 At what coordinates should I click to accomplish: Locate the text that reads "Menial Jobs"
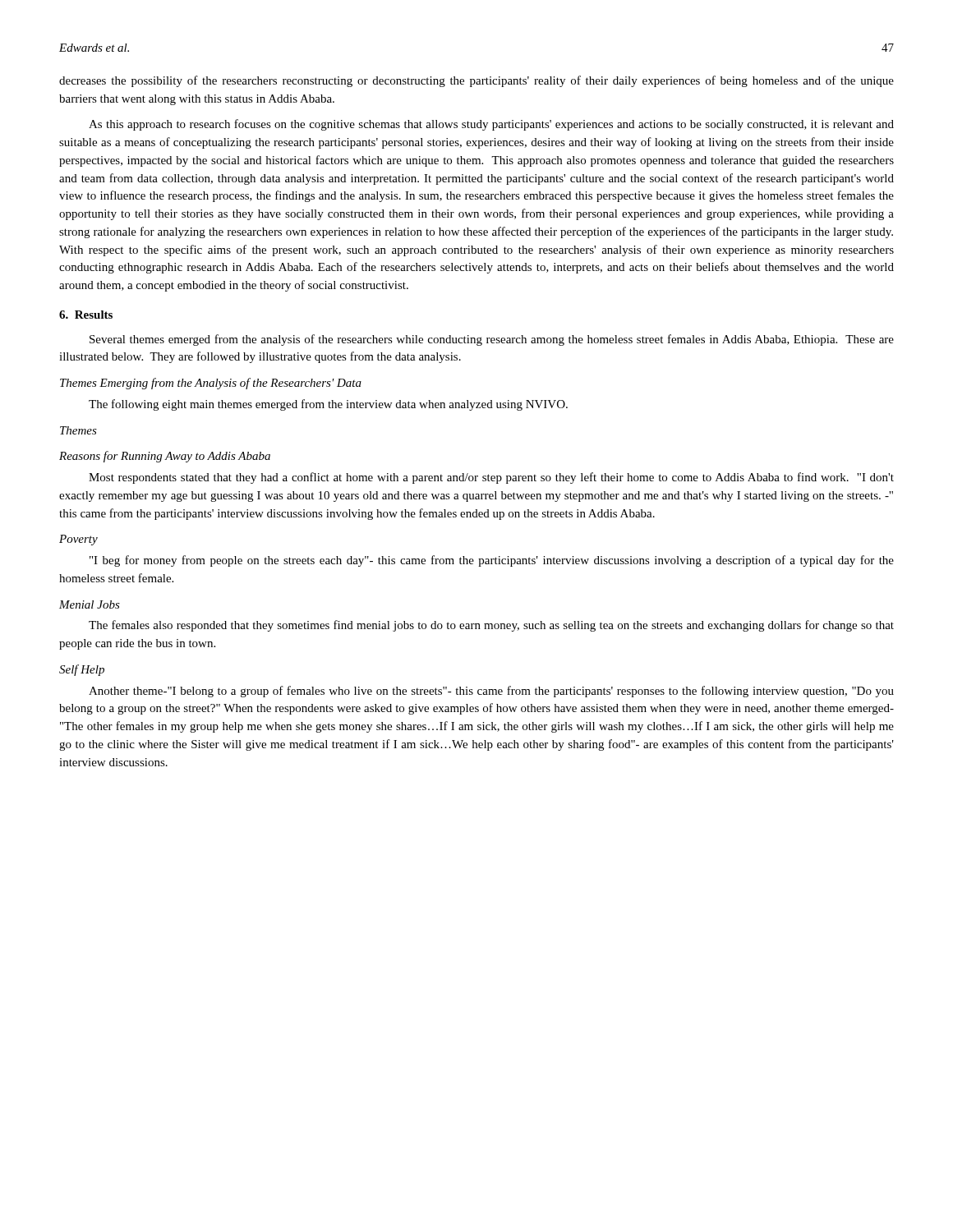point(90,605)
